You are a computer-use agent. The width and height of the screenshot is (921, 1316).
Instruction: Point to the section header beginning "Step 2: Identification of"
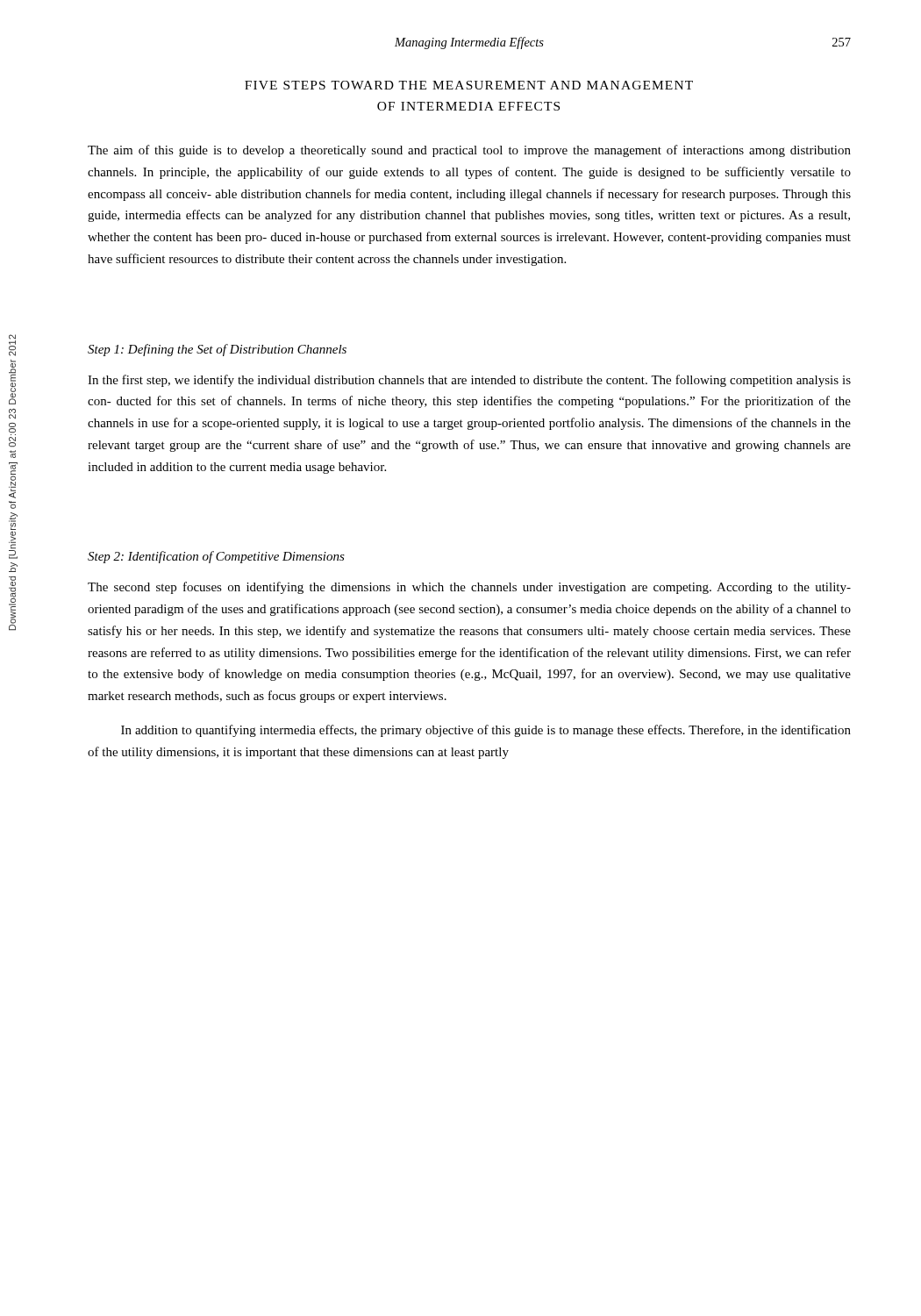(x=216, y=556)
